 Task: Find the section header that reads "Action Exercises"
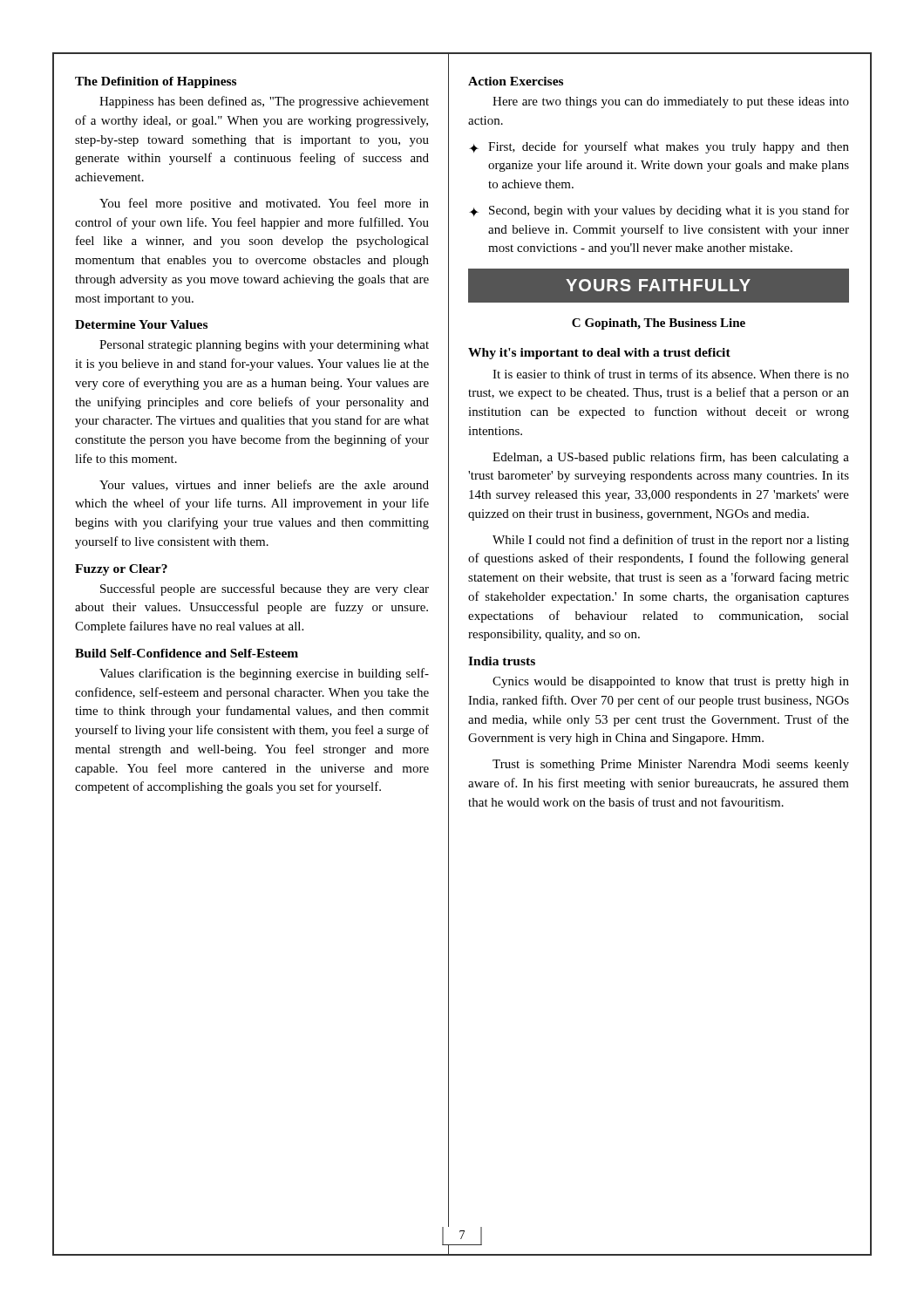[516, 81]
